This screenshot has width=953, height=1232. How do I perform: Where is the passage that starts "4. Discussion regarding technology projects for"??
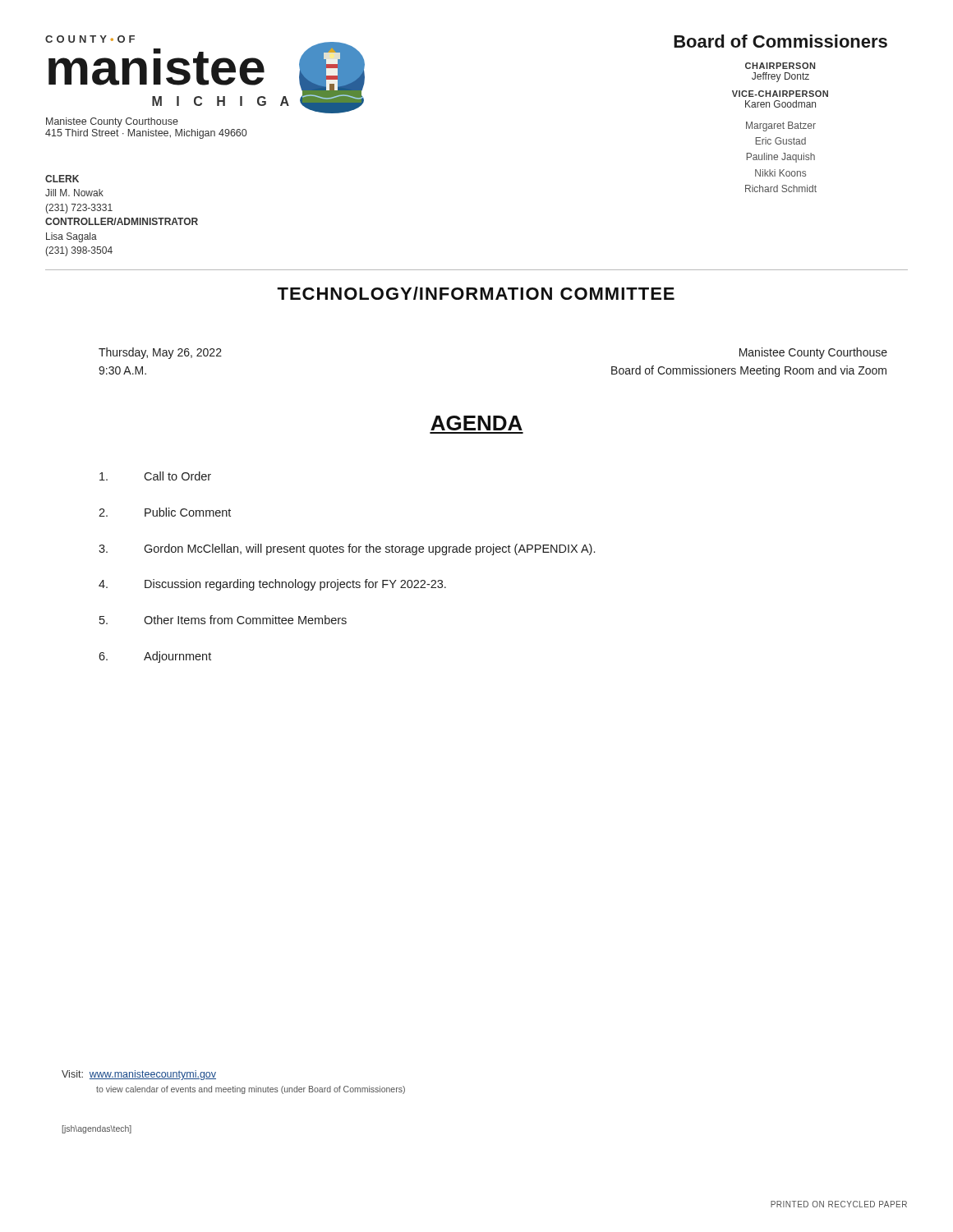coord(273,585)
